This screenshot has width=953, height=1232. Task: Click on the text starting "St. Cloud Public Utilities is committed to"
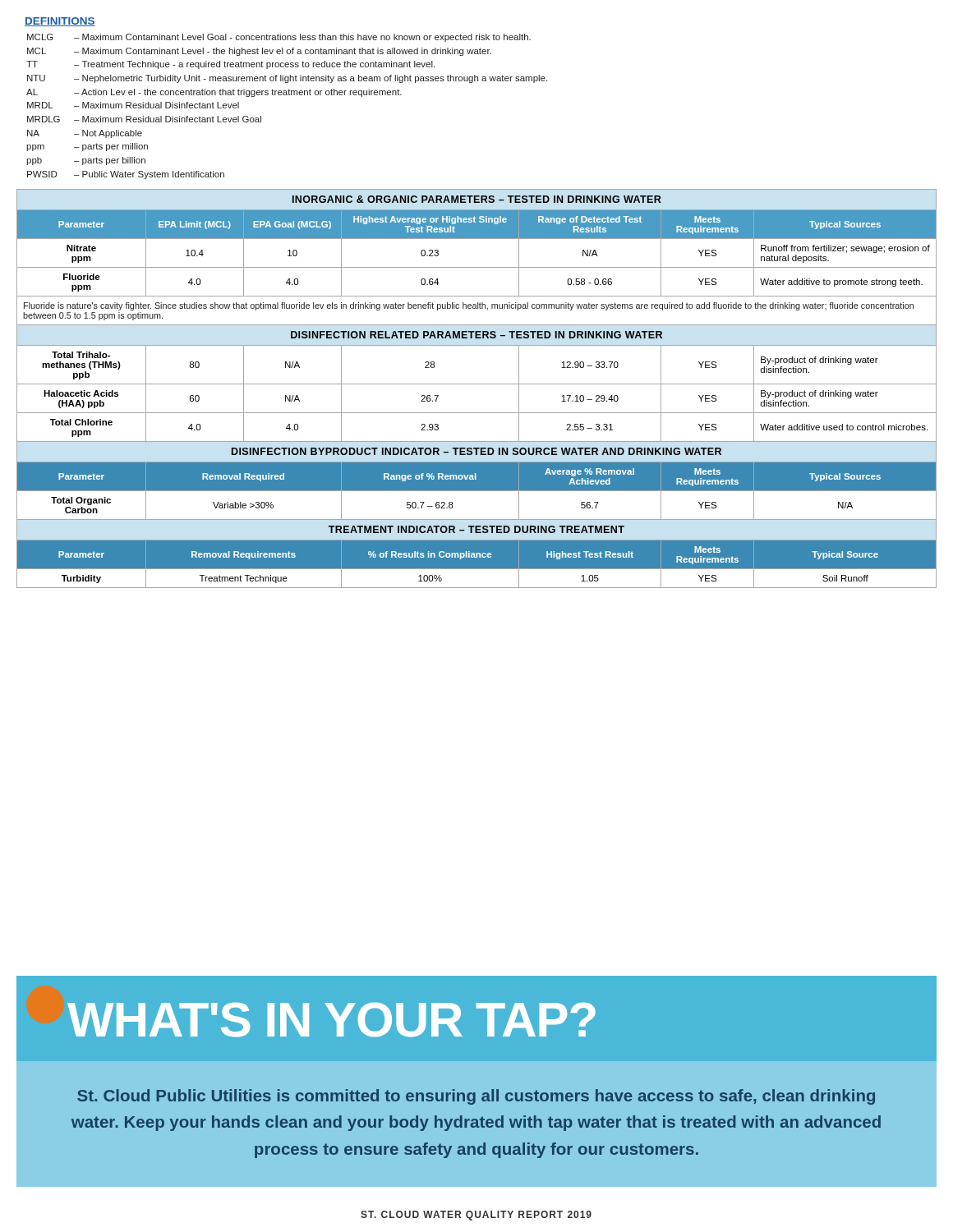(x=476, y=1122)
